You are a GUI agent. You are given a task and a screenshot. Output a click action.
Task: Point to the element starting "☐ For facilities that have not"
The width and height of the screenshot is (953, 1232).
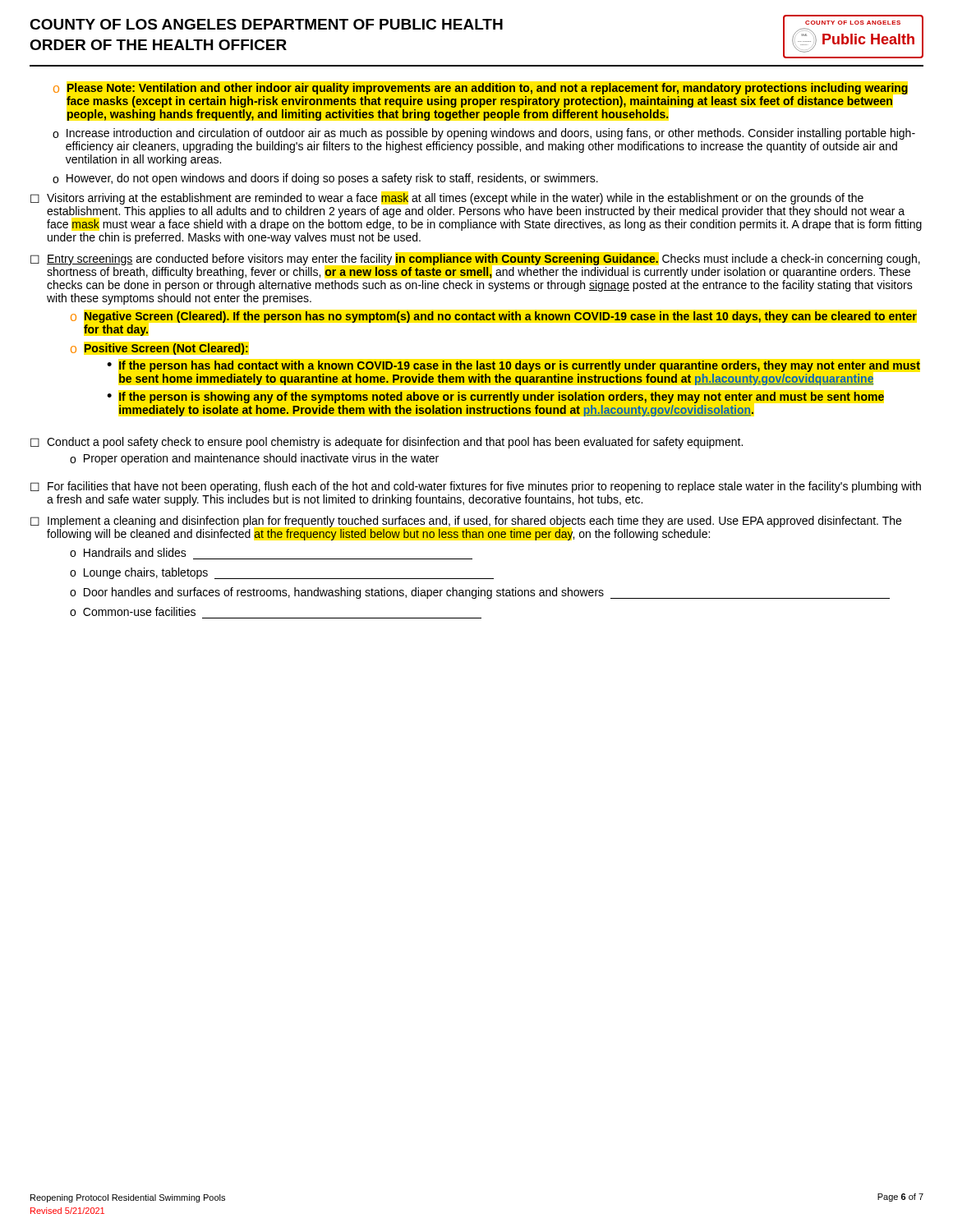476,493
